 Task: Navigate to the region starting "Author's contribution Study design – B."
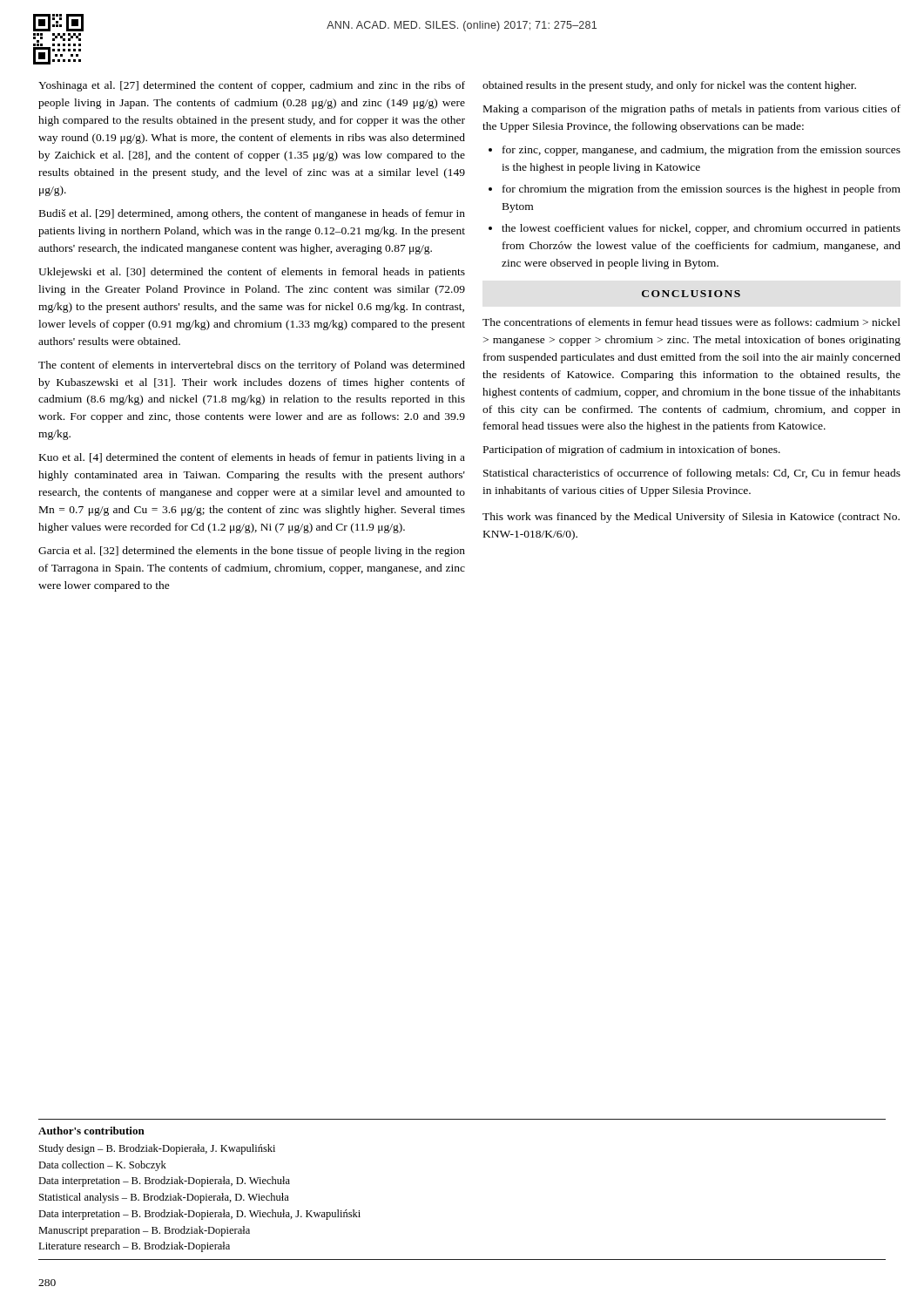(91, 1131)
